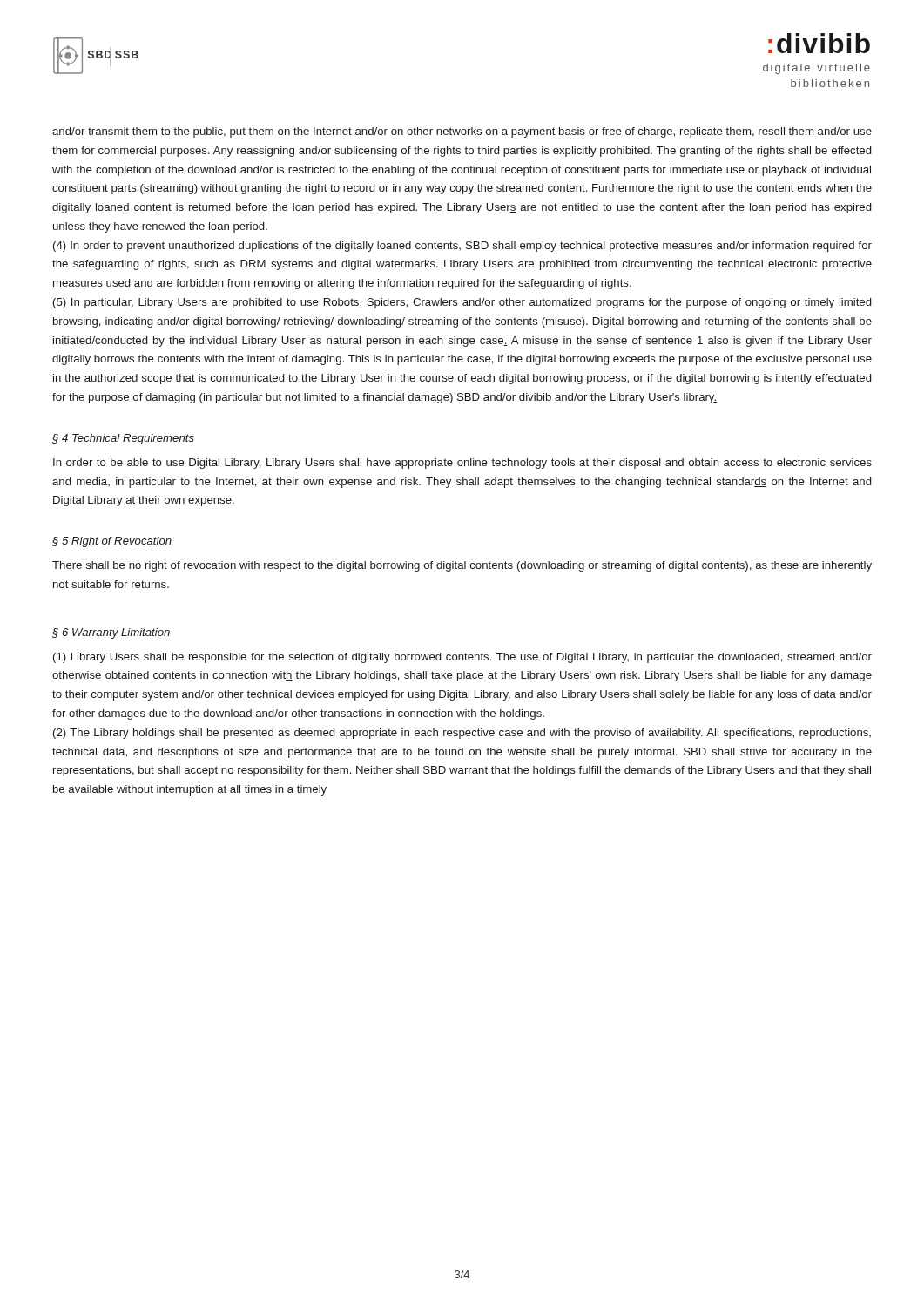924x1307 pixels.
Task: Select the text block starting "In order to be able to"
Action: (462, 481)
